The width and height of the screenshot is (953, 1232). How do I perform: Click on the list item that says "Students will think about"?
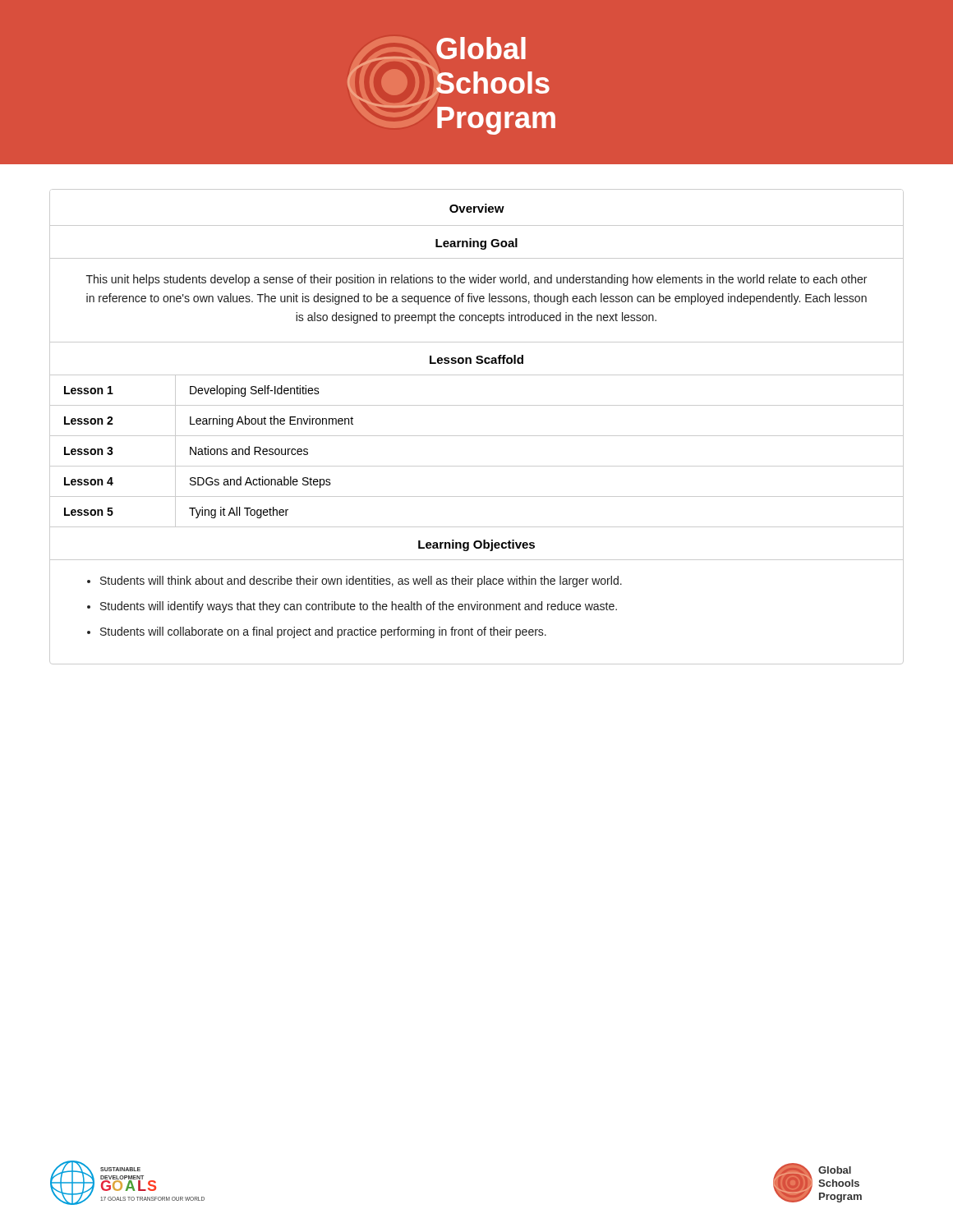click(361, 581)
